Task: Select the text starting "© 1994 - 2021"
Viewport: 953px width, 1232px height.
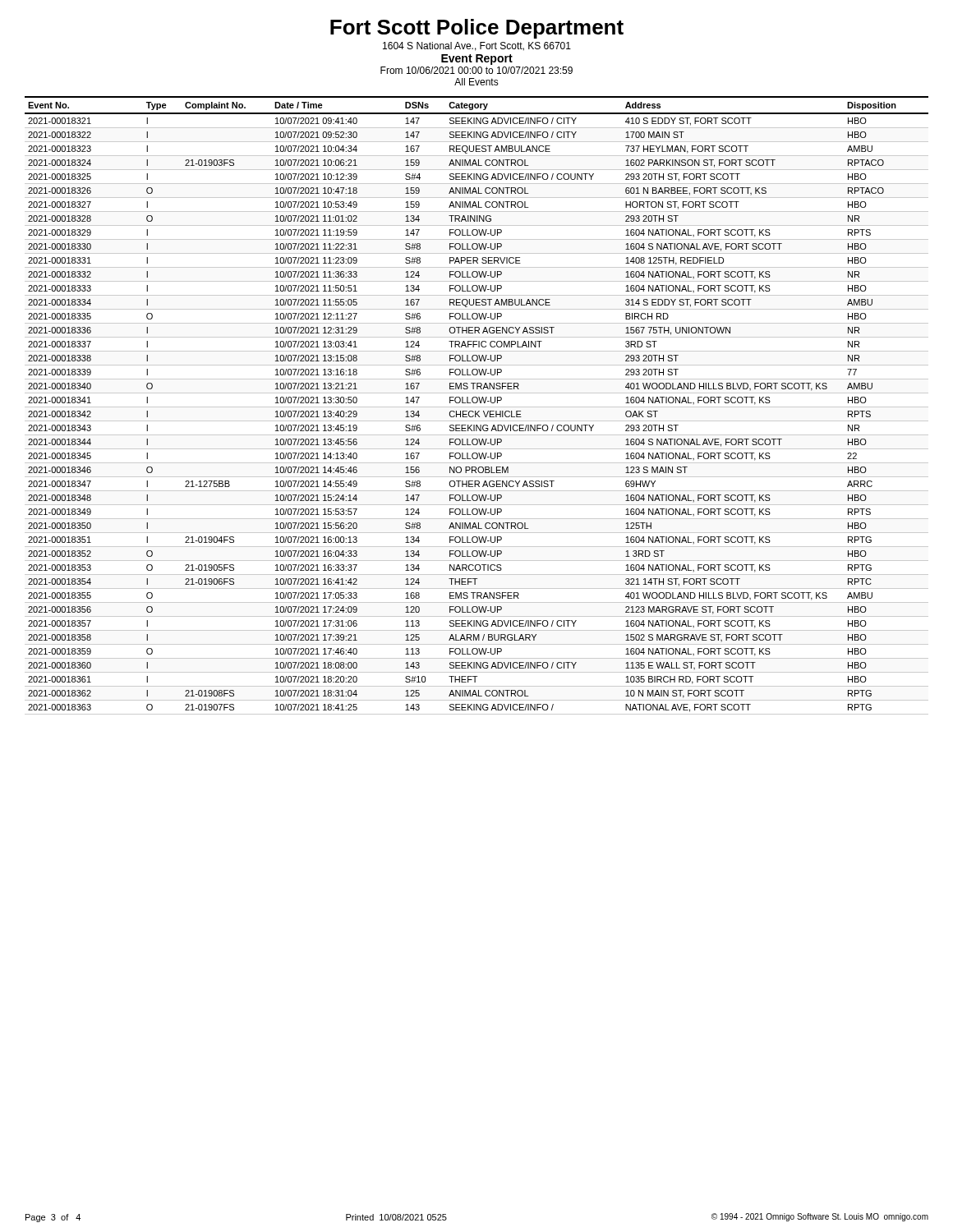Action: (820, 1217)
